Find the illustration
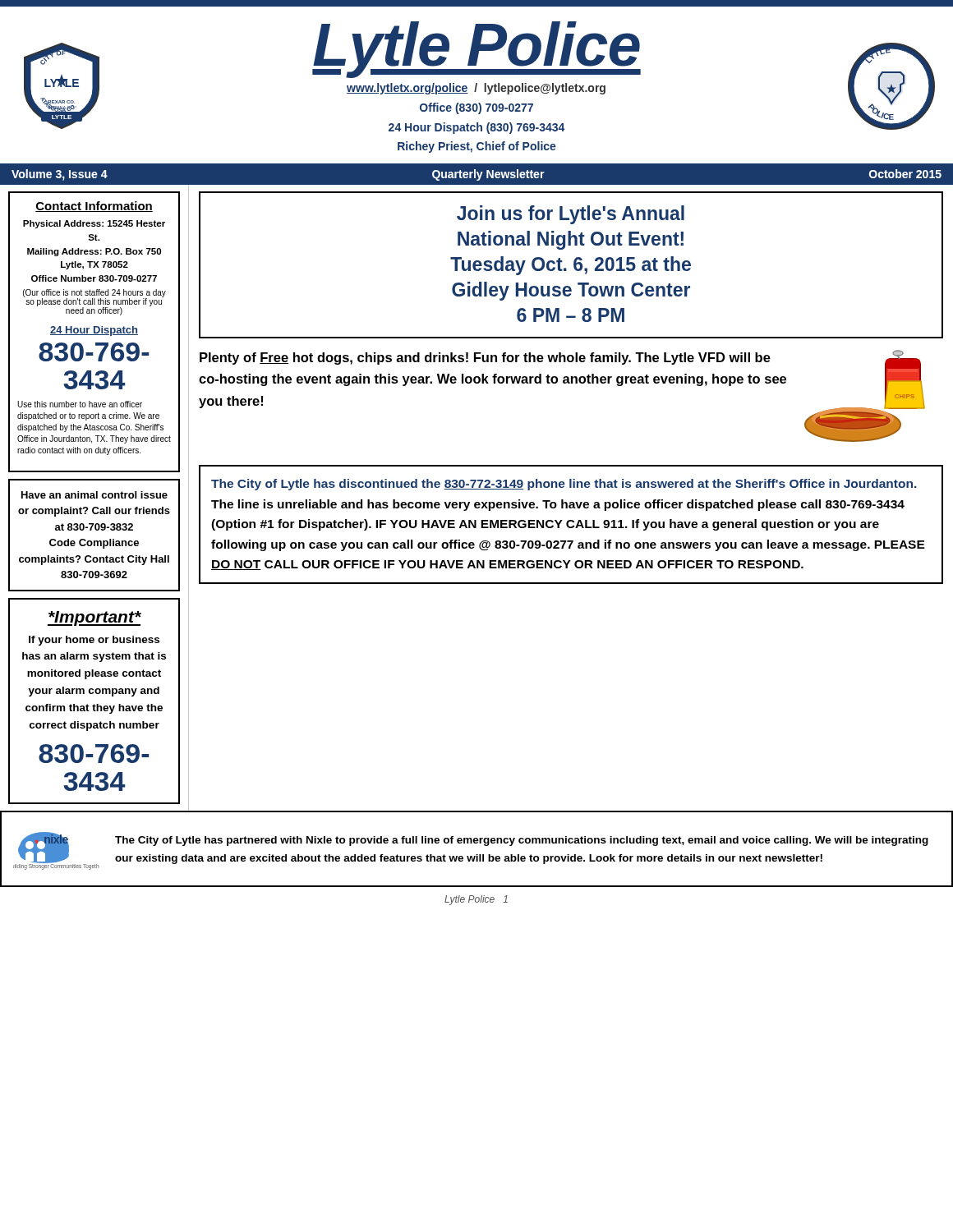 [871, 402]
